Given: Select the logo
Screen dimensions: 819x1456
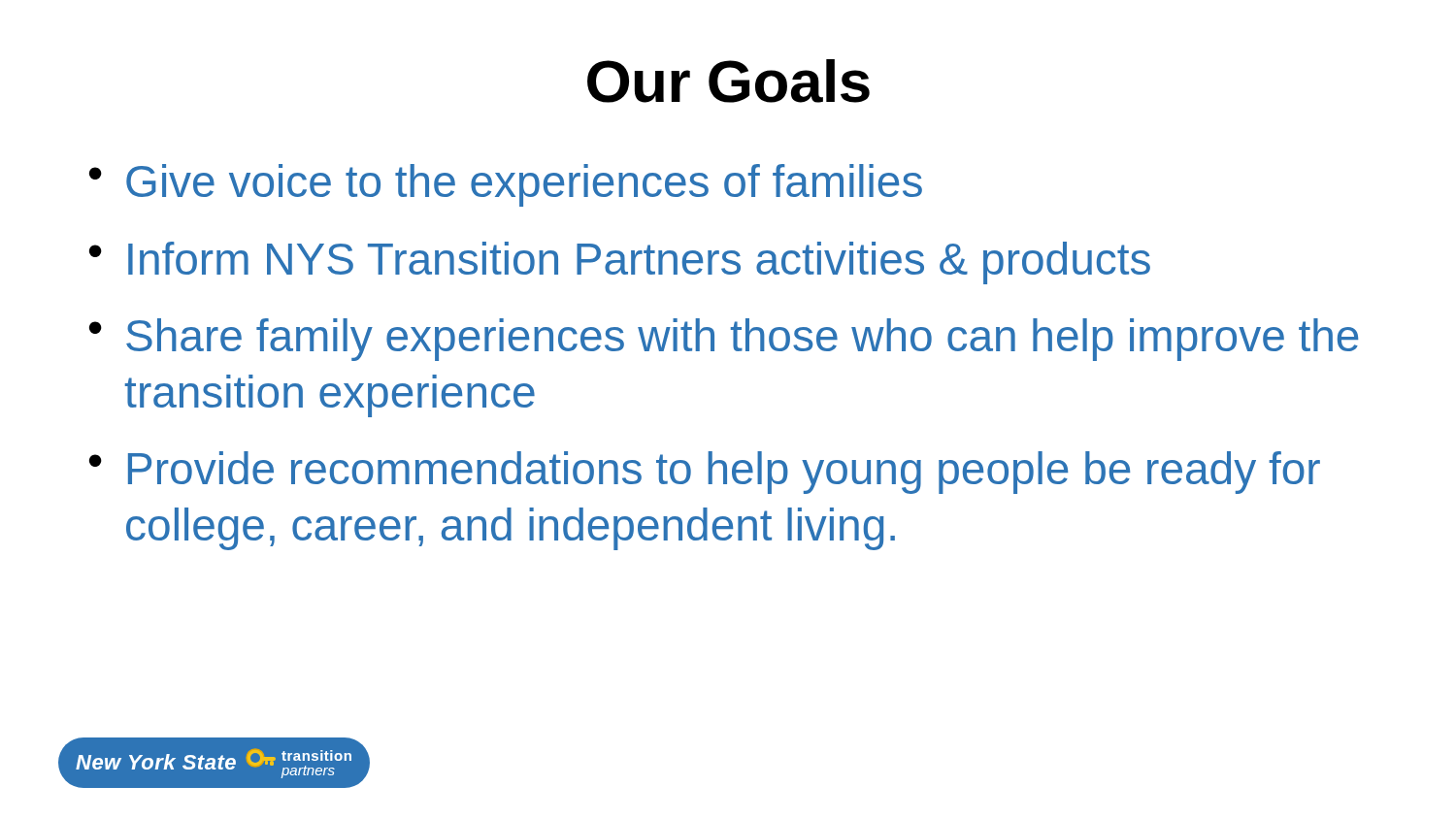Looking at the screenshot, I should pos(214,763).
